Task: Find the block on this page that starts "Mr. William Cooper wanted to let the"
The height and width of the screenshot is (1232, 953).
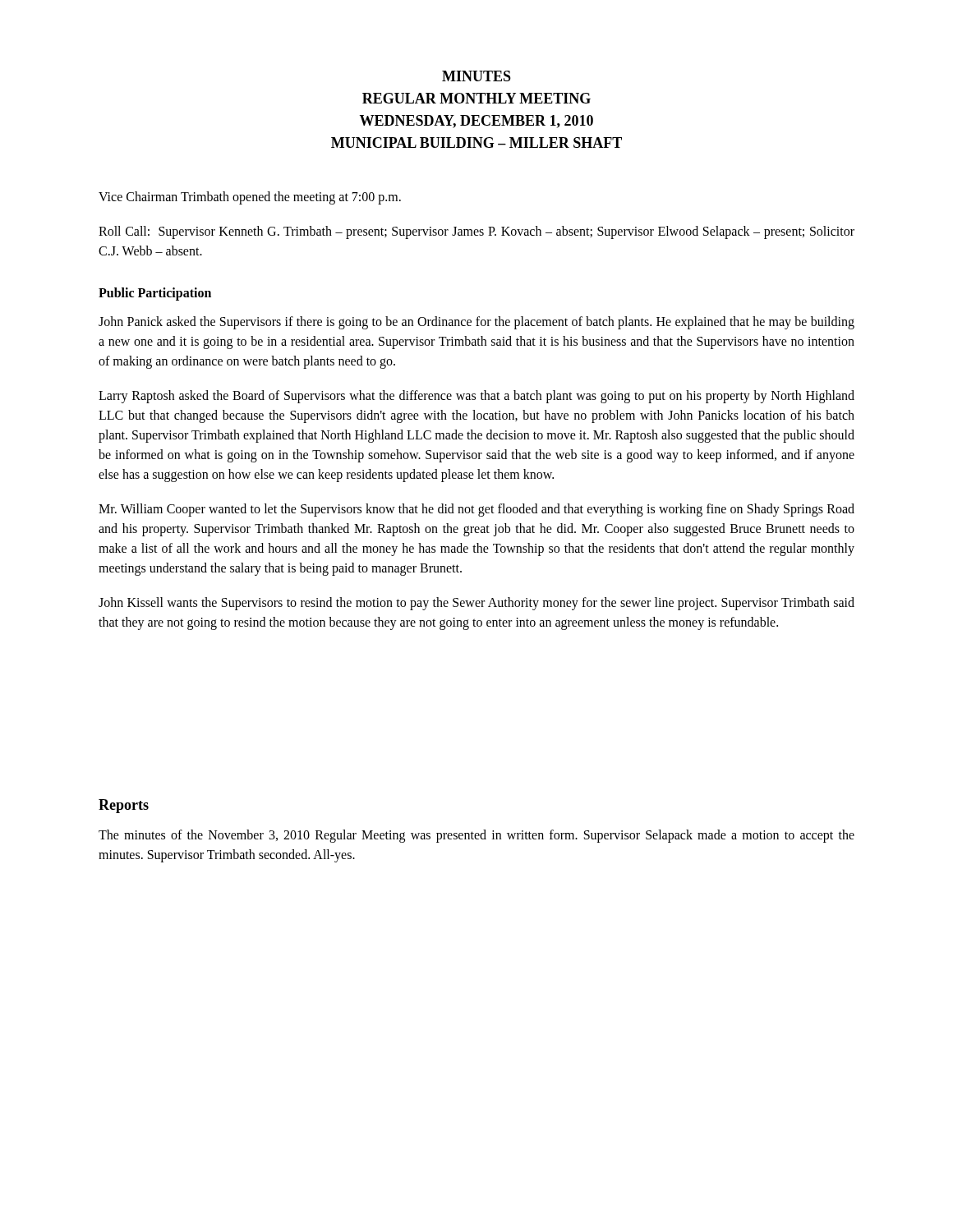Action: coord(476,538)
